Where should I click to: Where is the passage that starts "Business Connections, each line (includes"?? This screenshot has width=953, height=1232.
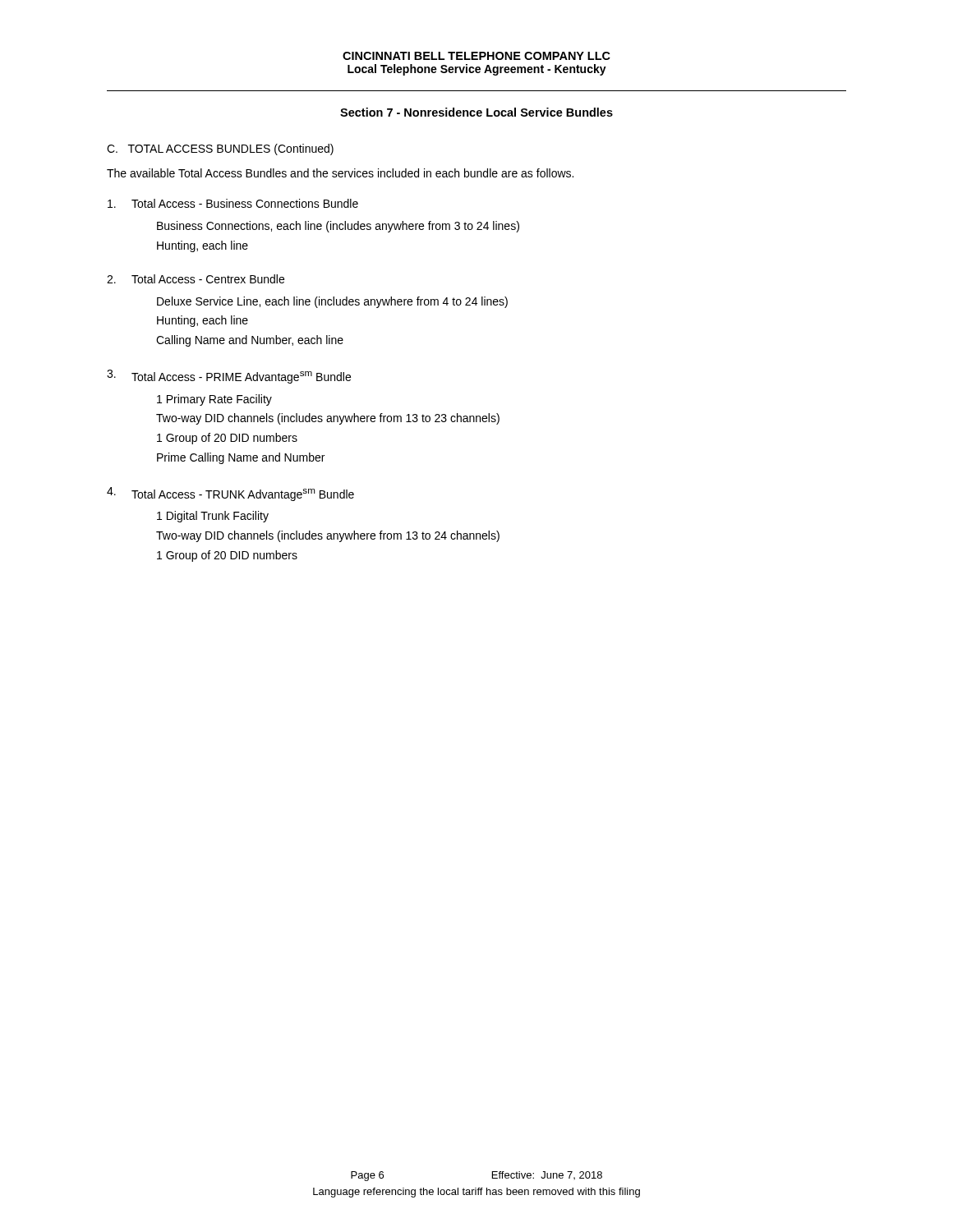pyautogui.click(x=338, y=236)
